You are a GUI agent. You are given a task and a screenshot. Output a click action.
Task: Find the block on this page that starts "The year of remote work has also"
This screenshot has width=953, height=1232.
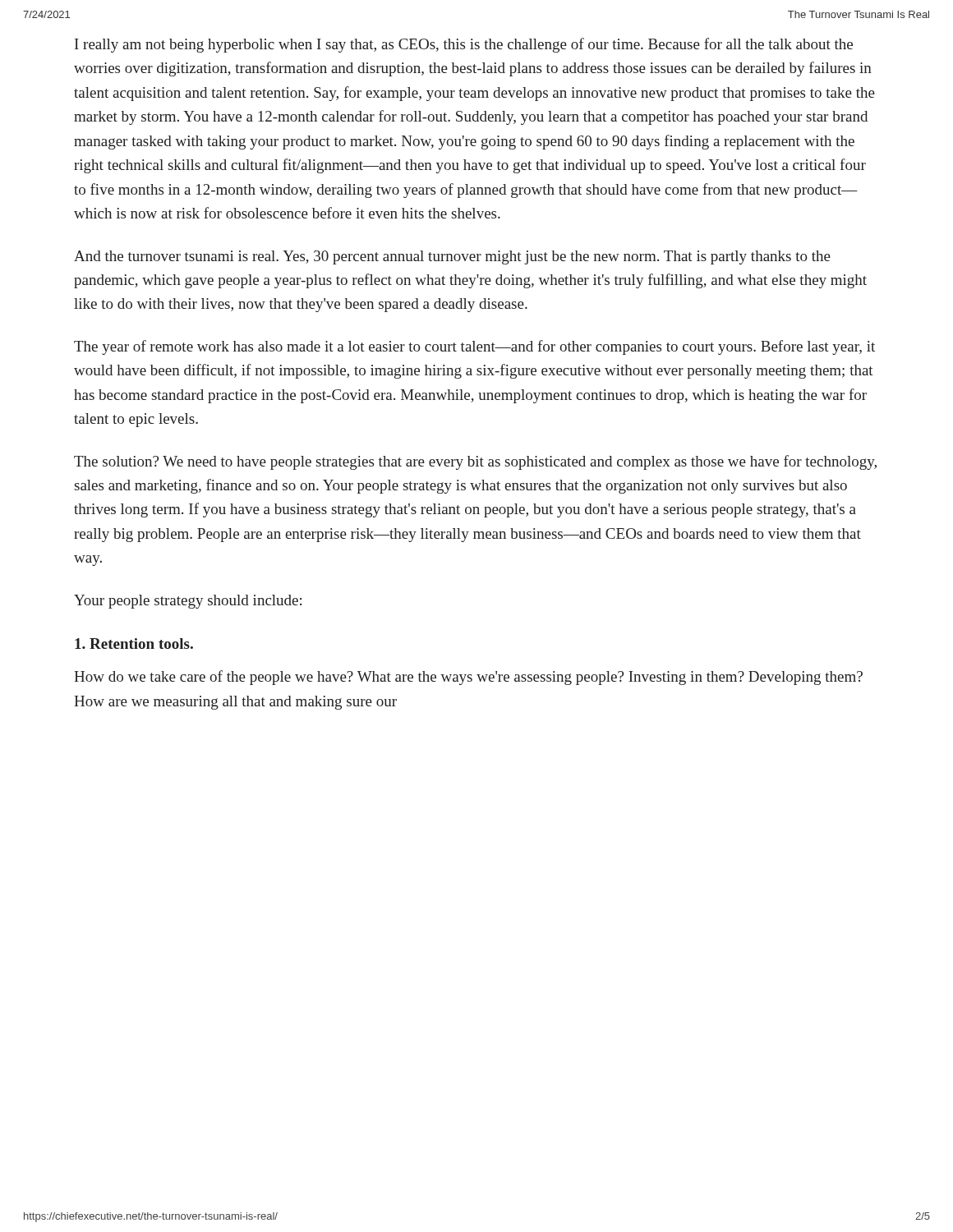[475, 382]
